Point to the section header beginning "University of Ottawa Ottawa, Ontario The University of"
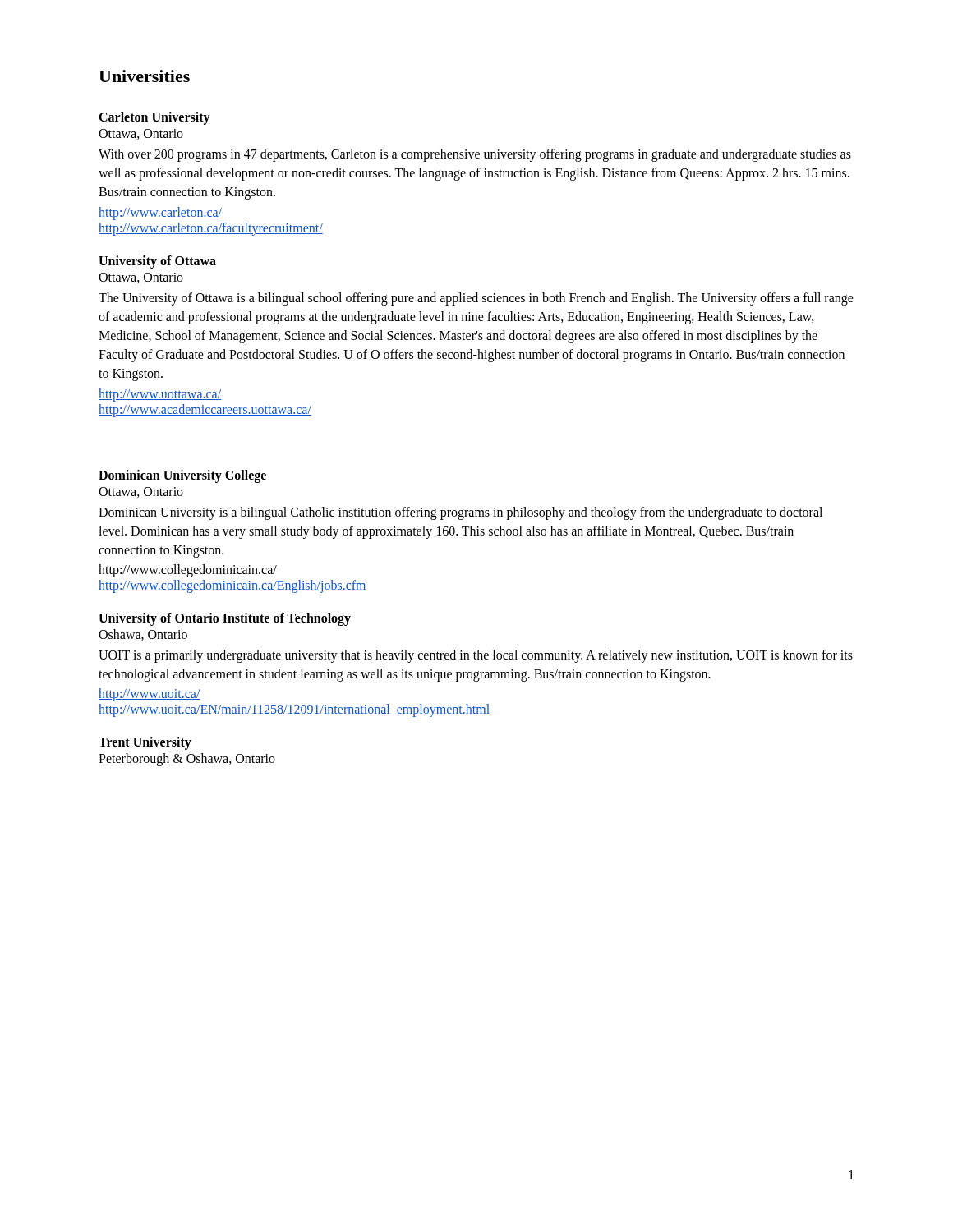 (x=476, y=335)
